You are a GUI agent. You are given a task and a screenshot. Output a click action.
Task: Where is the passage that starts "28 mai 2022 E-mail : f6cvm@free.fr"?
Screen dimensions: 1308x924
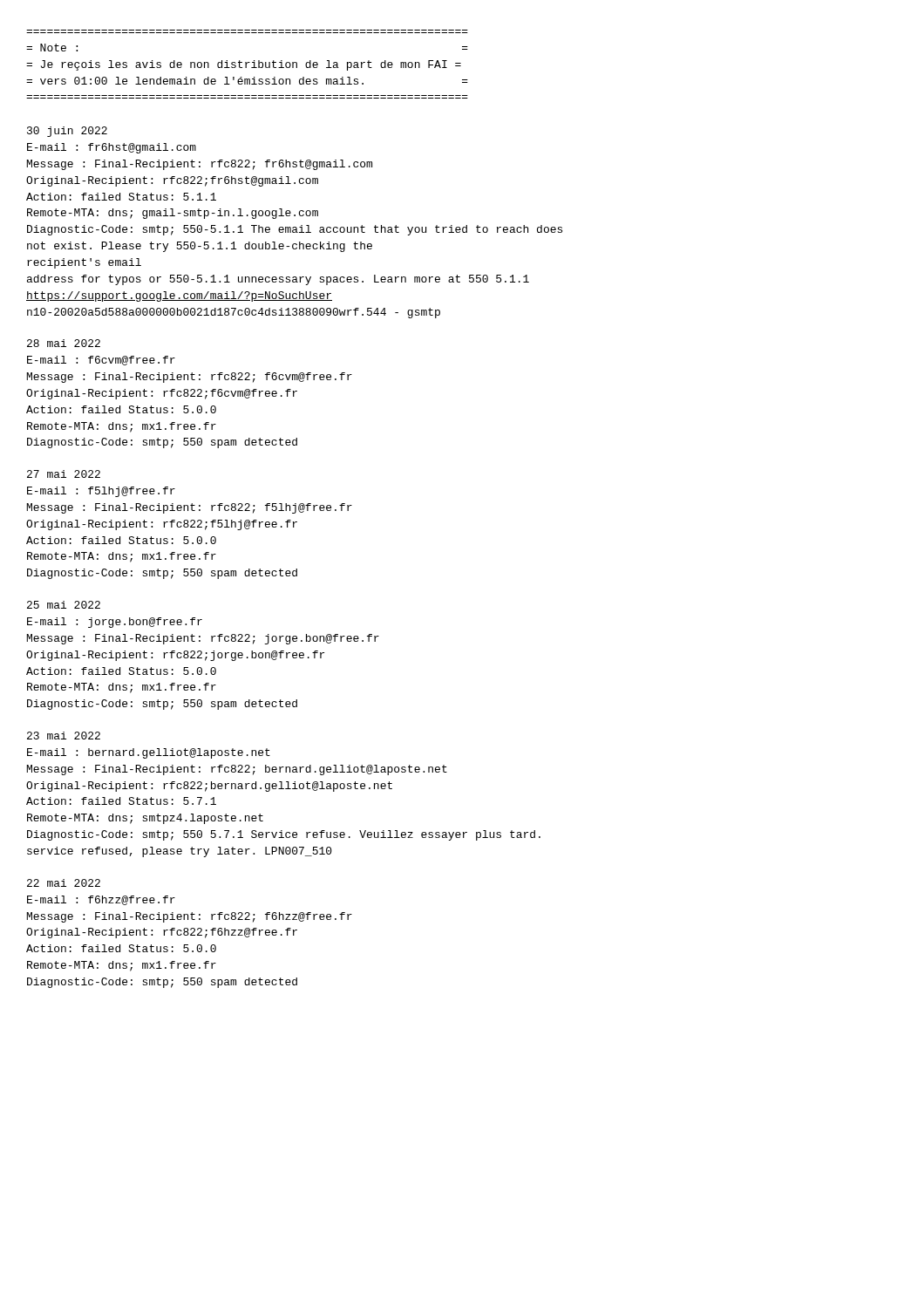(x=64, y=343)
